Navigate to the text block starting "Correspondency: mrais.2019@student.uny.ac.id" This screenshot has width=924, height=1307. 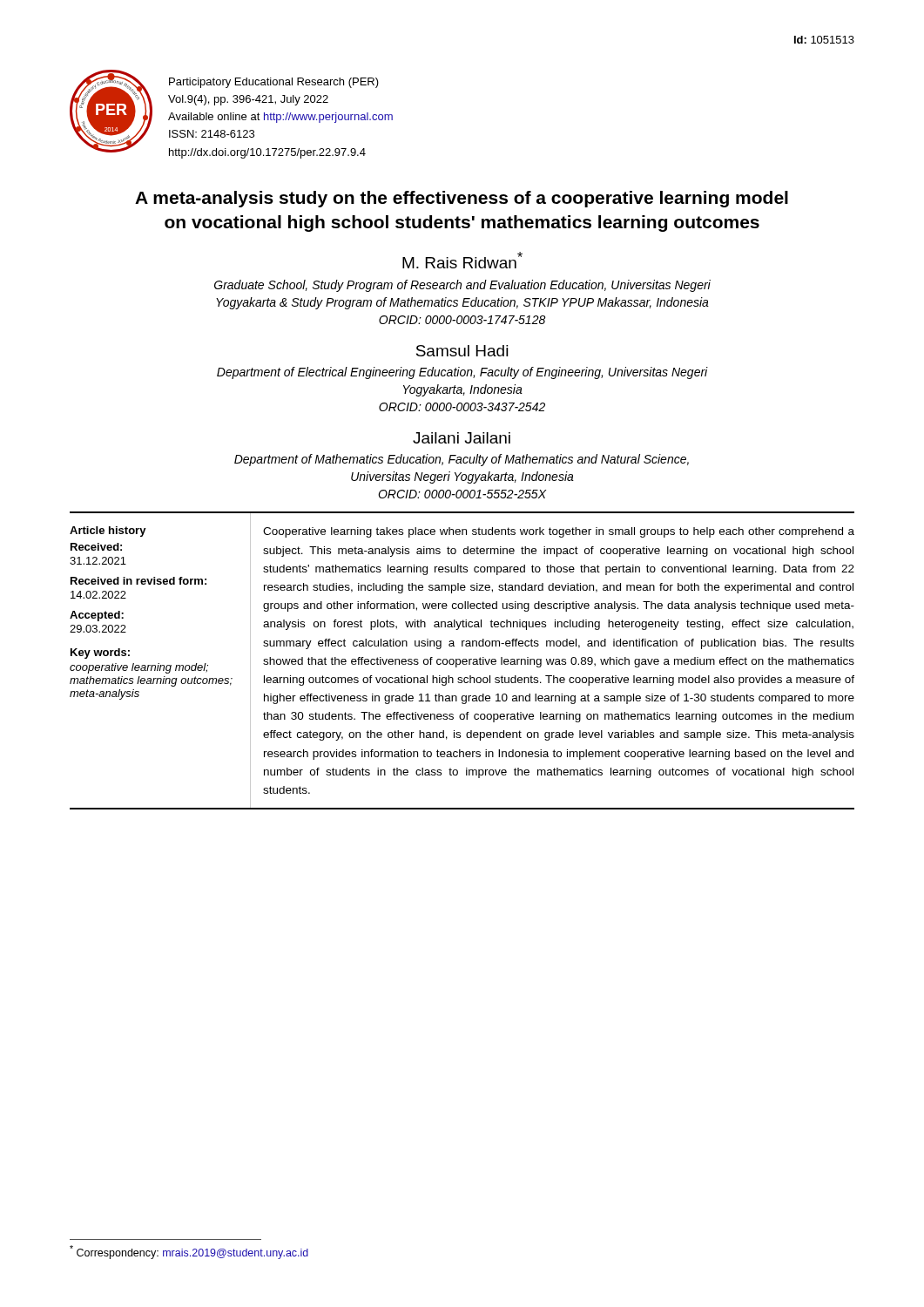pos(189,1249)
